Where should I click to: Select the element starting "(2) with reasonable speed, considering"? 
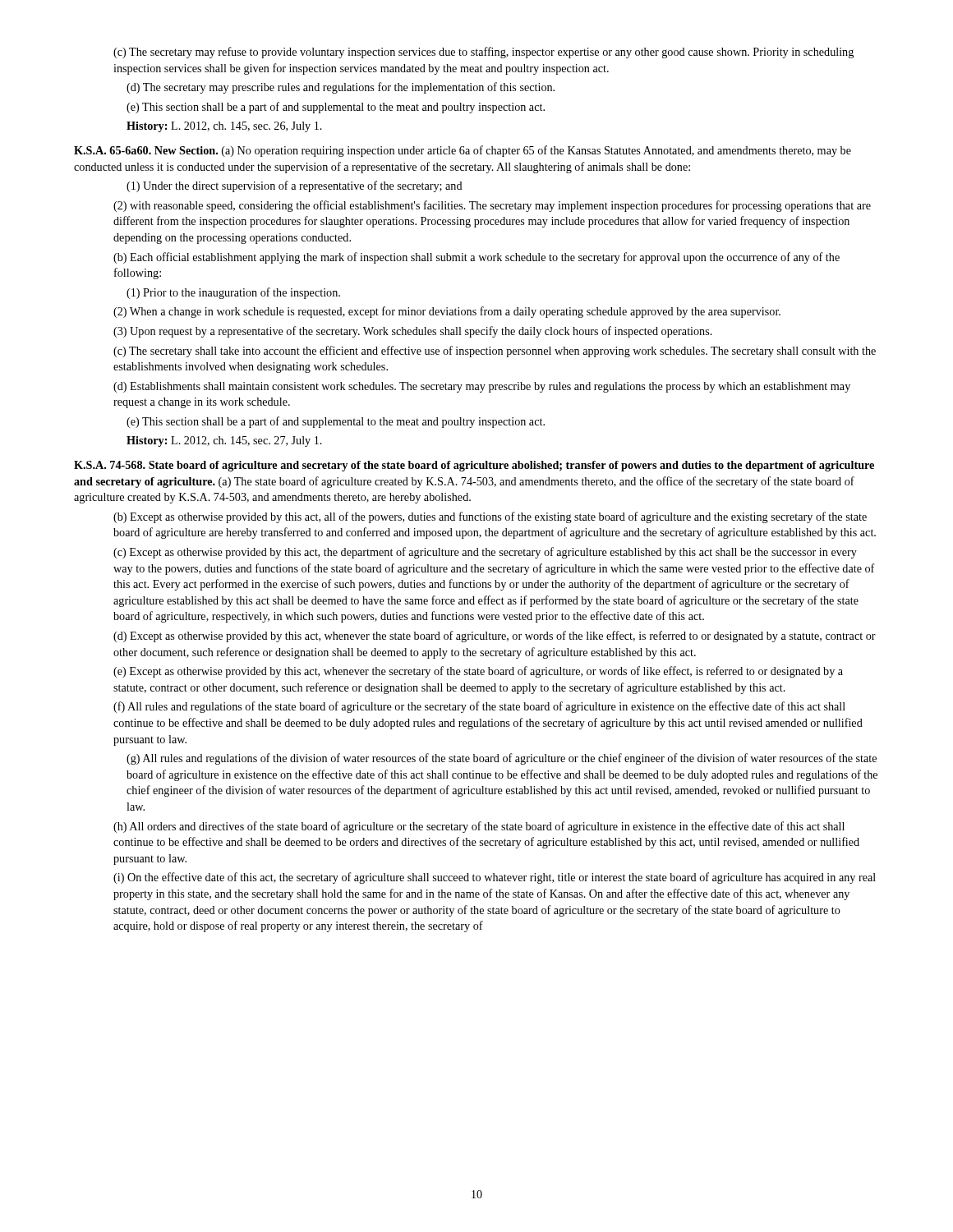pyautogui.click(x=496, y=222)
